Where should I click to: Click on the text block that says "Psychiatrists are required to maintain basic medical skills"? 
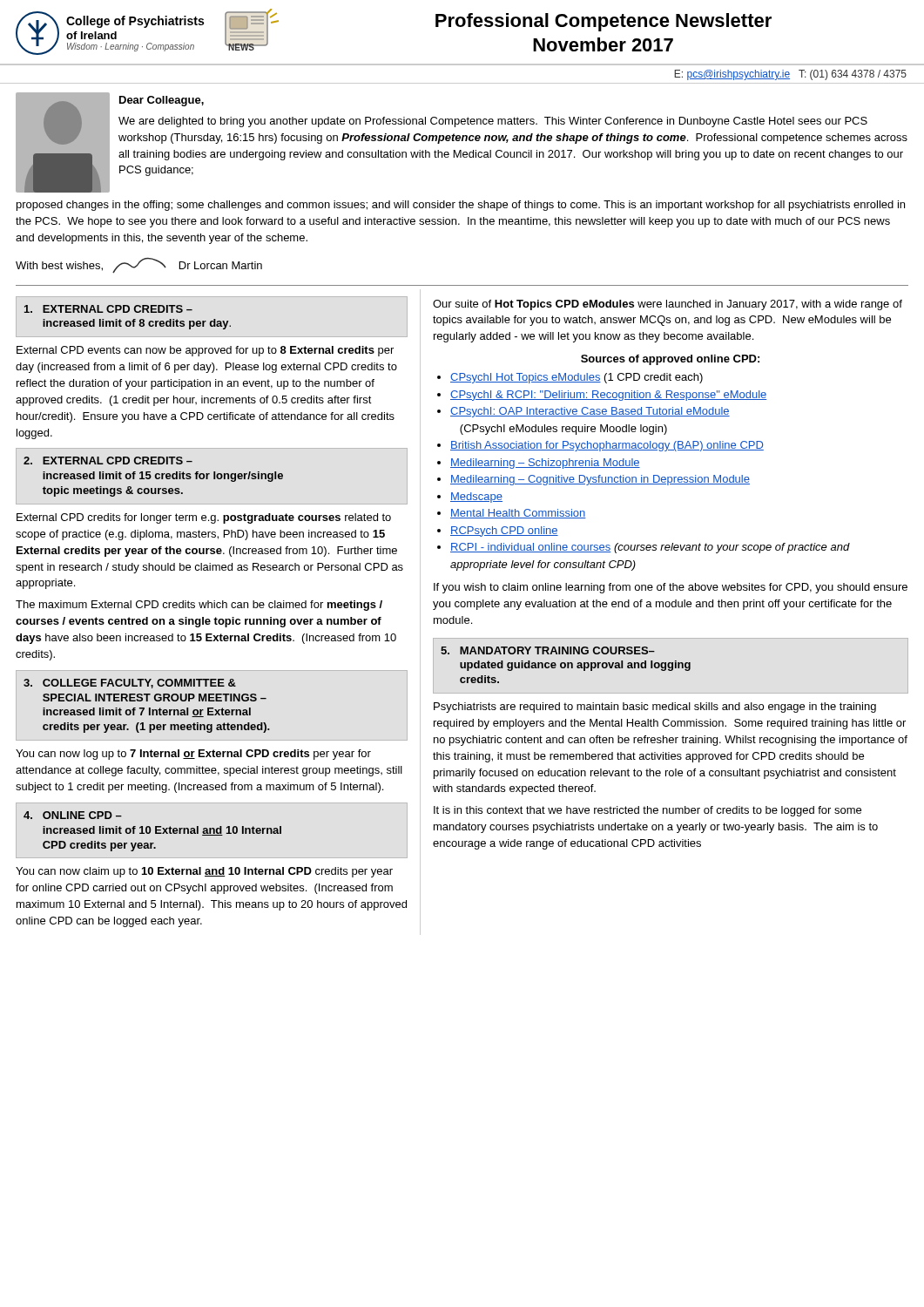tap(670, 747)
